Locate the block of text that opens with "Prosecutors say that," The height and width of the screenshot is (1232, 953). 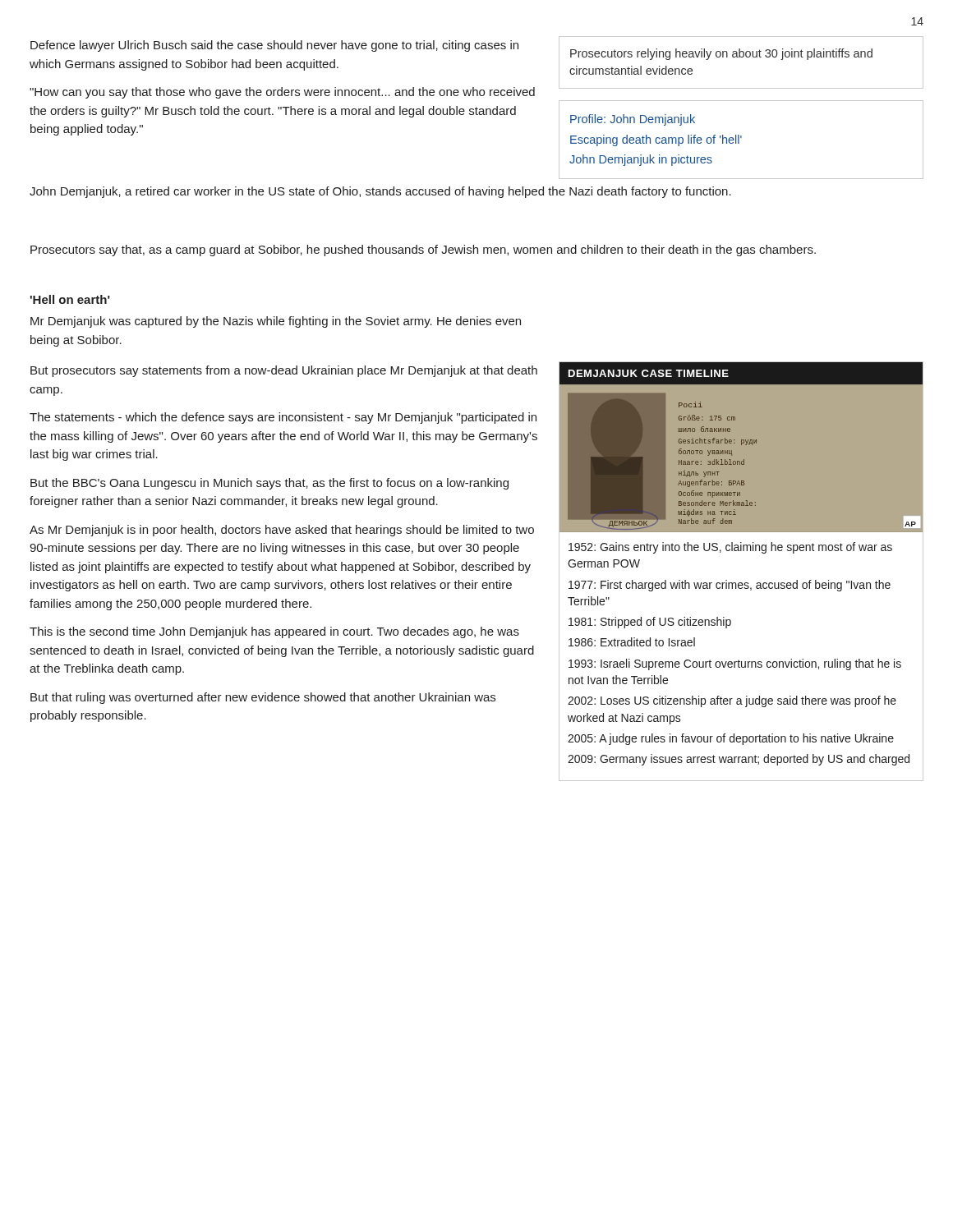(x=423, y=249)
